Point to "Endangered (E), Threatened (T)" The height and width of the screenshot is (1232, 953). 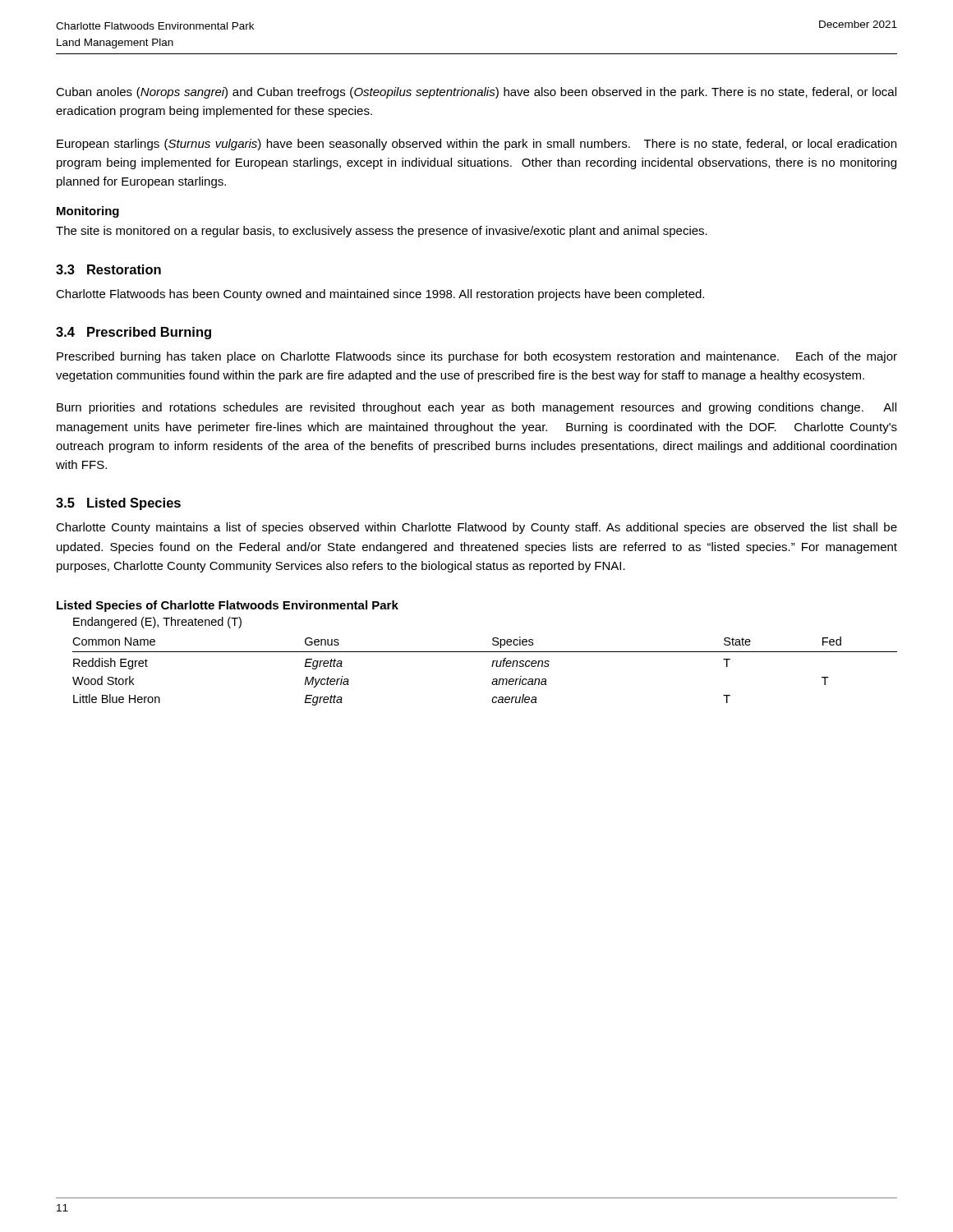click(x=157, y=622)
